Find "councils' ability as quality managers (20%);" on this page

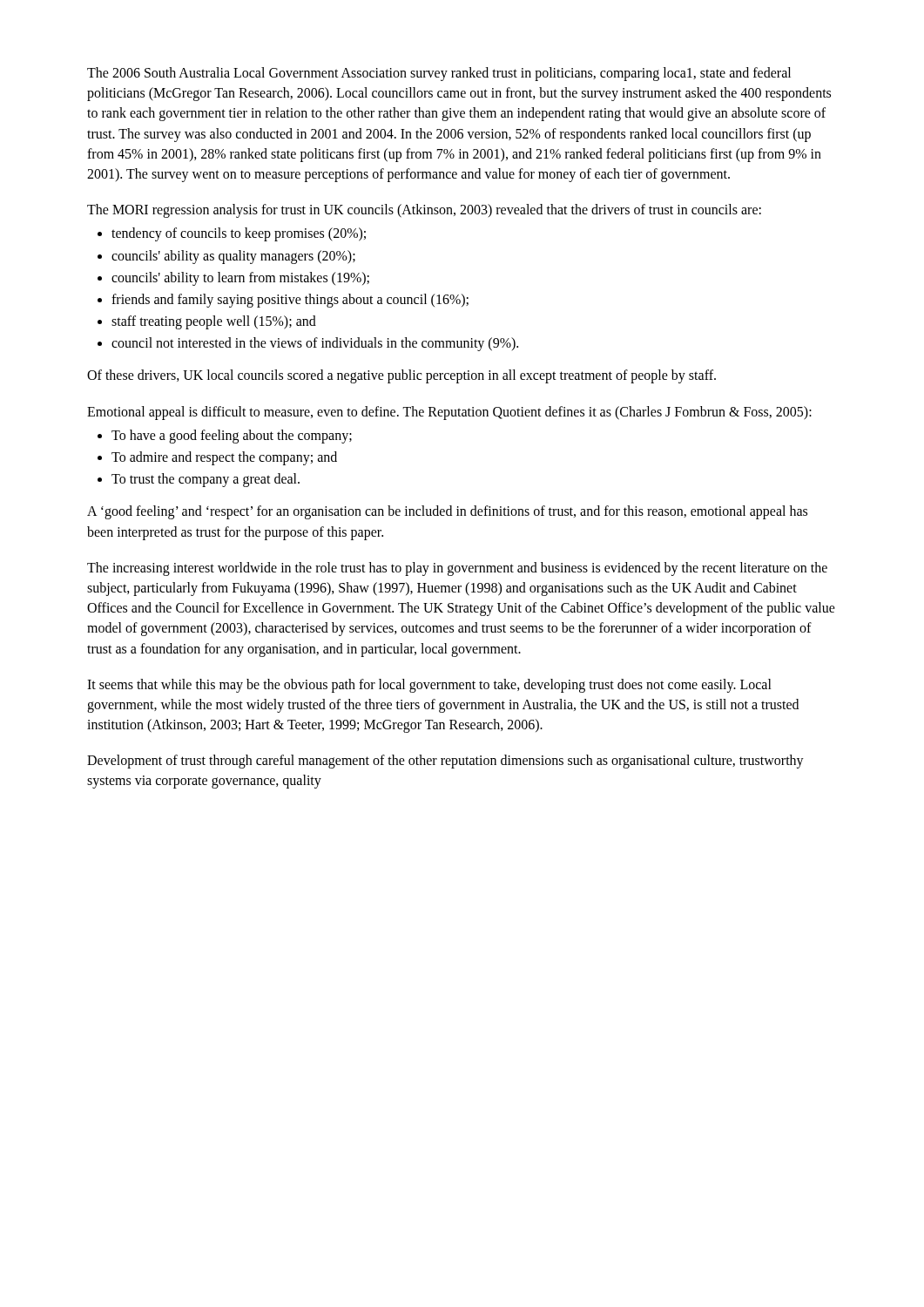click(234, 255)
